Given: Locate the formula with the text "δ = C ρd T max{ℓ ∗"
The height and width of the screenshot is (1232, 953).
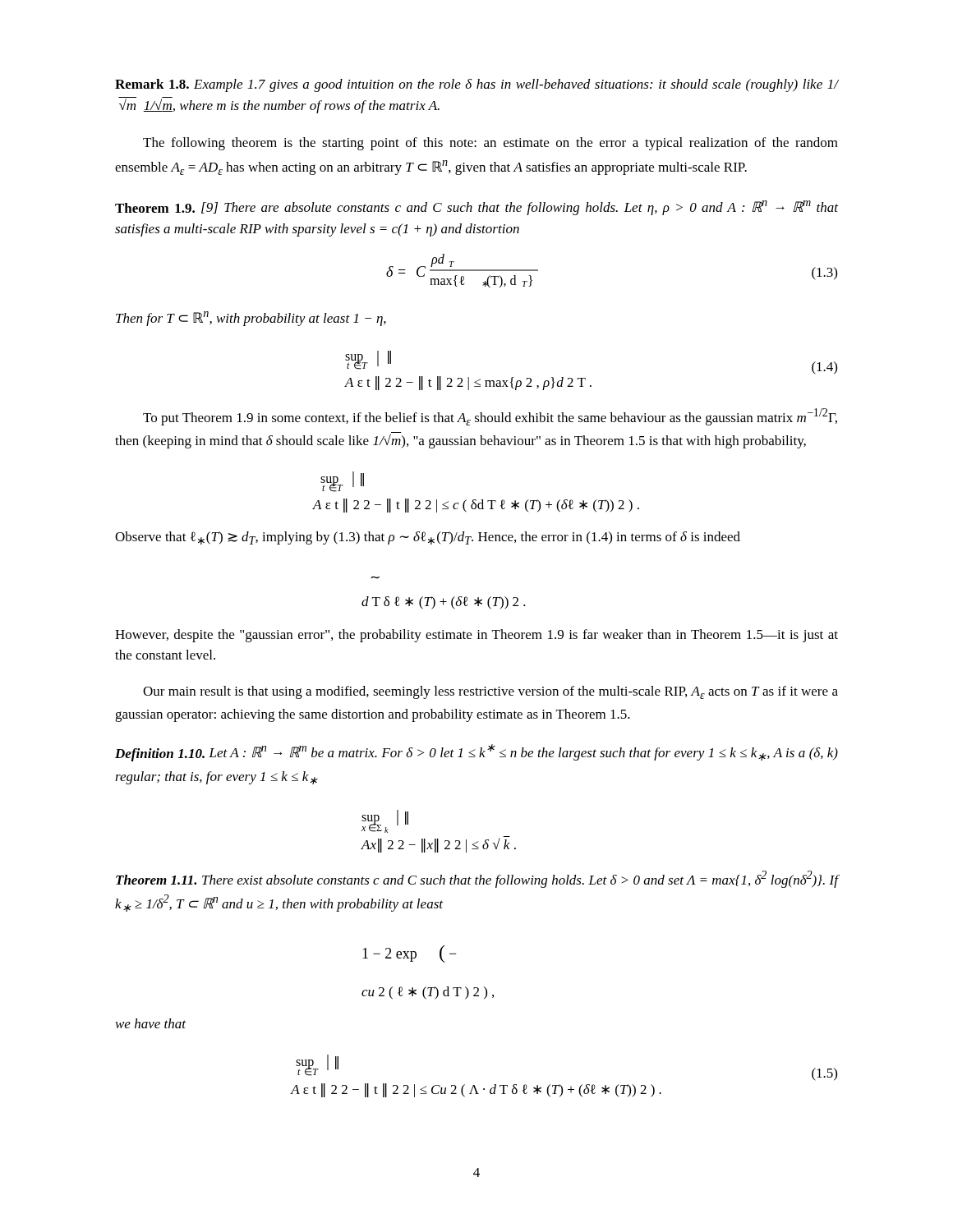Looking at the screenshot, I should coord(476,272).
